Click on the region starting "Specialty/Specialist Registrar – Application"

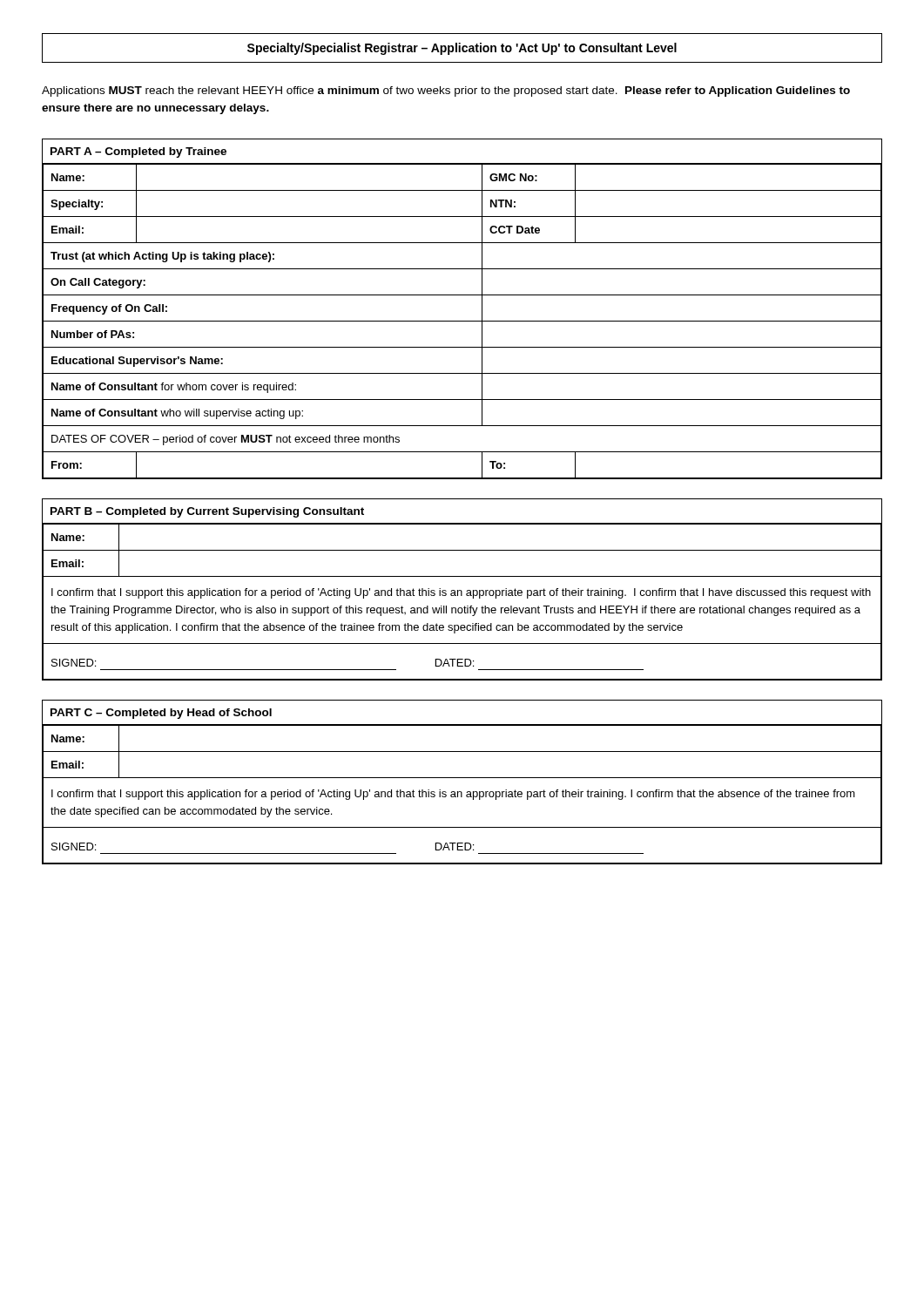462,48
